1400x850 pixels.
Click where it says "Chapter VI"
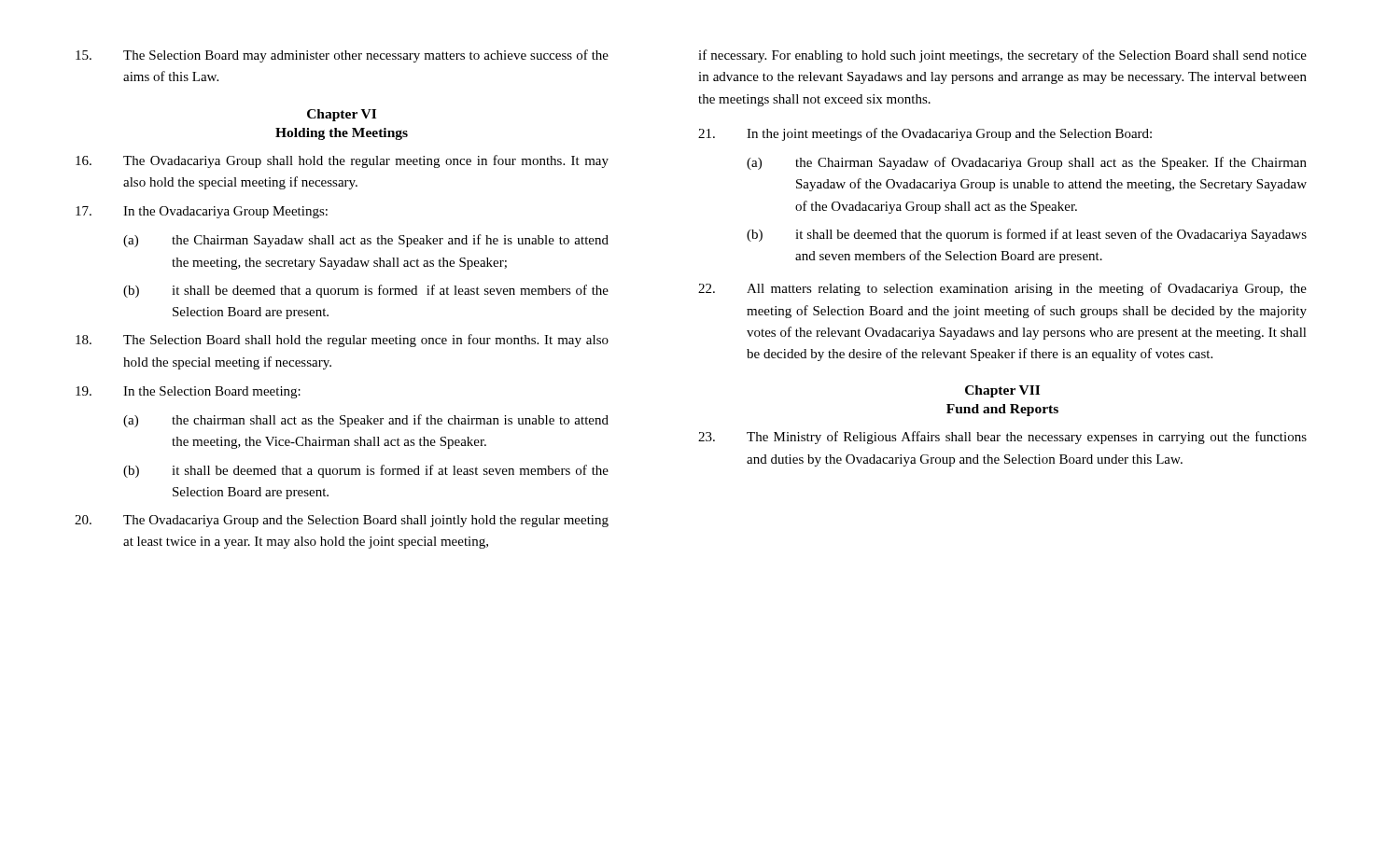point(342,113)
